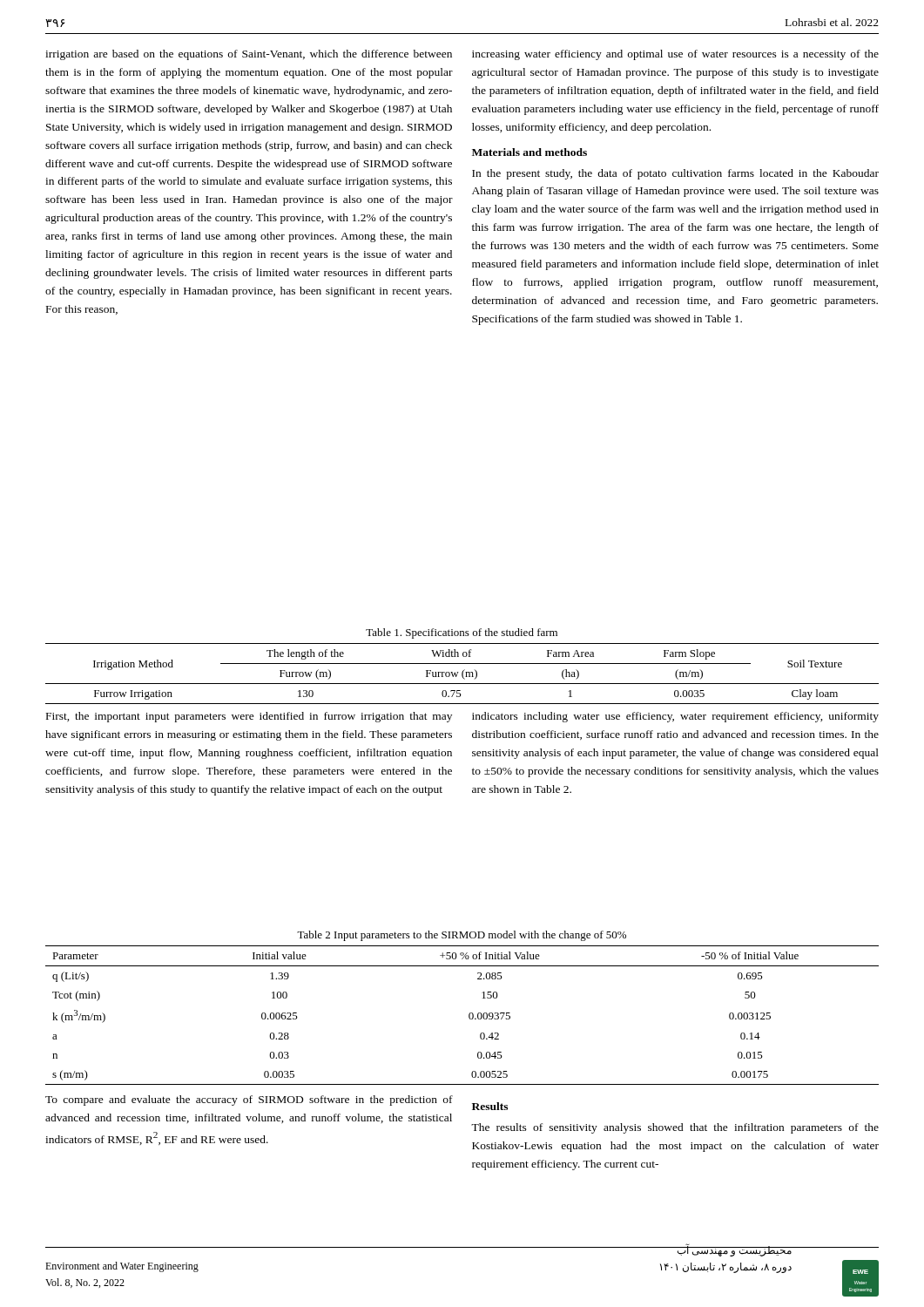The image size is (924, 1307).
Task: Find the caption on this page that starts "Table 2 Input parameters to"
Action: tap(462, 935)
